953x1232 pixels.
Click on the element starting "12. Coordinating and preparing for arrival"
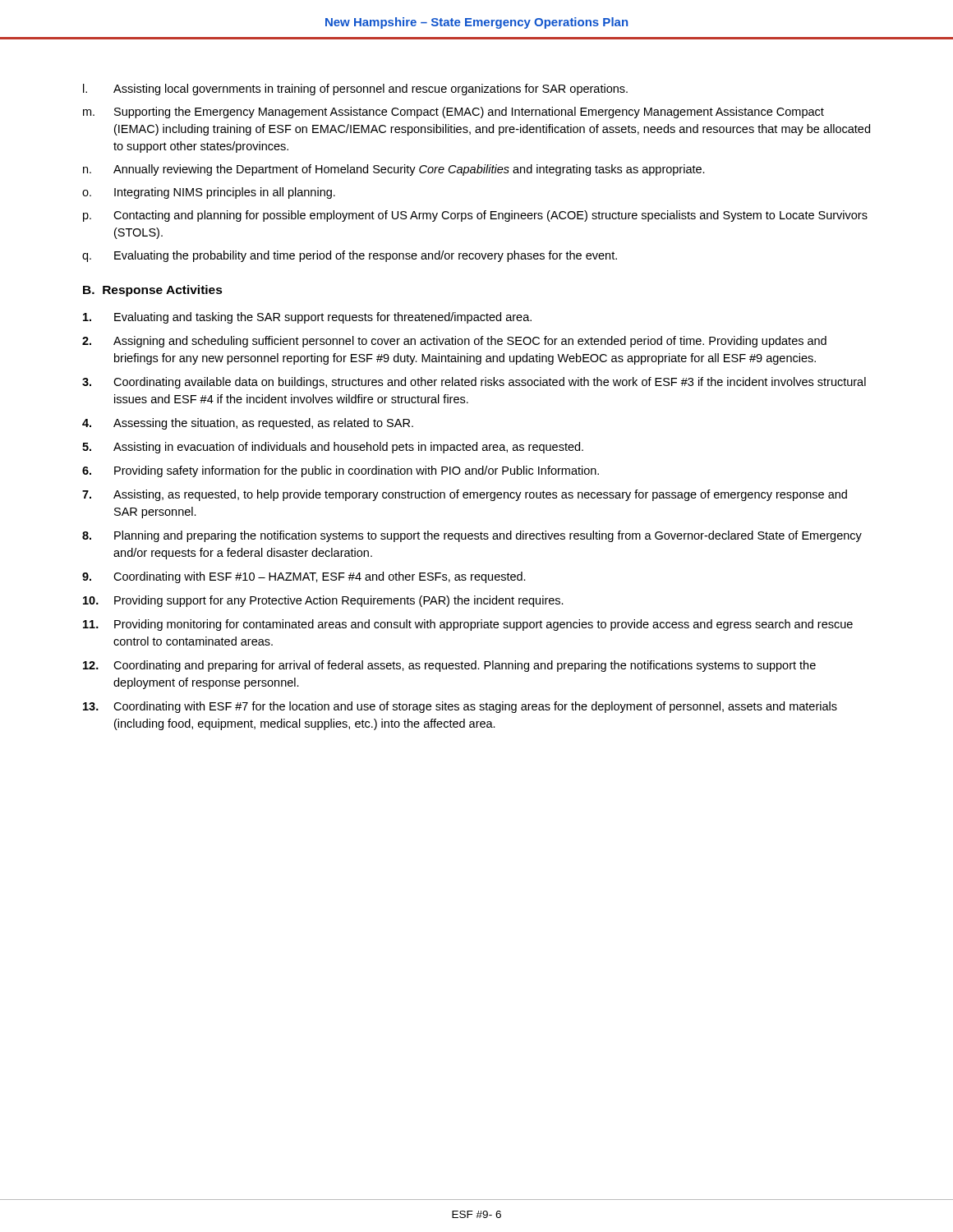point(476,675)
